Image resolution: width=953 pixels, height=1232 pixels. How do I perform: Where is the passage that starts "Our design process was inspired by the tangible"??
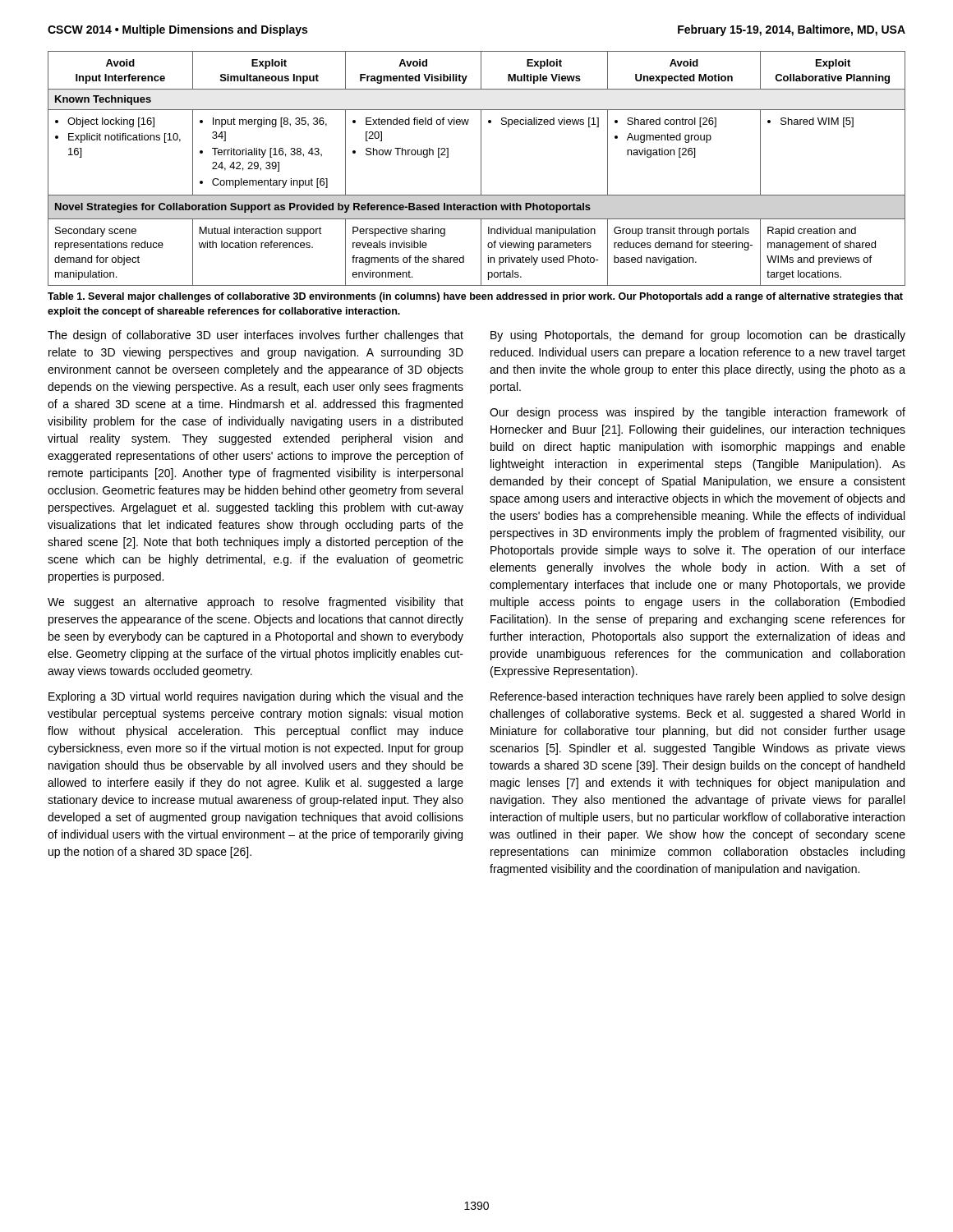tap(698, 542)
